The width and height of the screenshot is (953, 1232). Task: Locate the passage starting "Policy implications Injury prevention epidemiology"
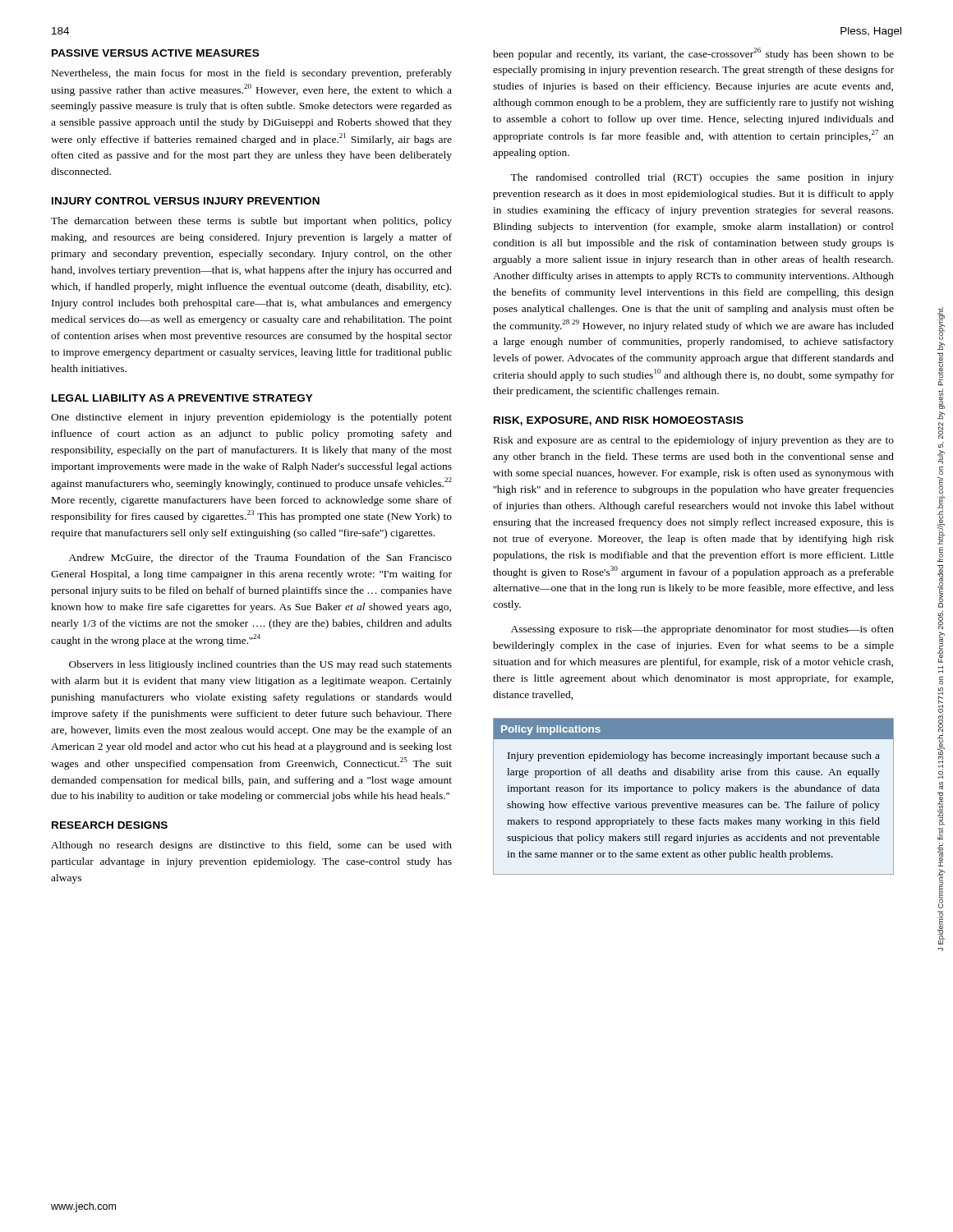[x=693, y=791]
